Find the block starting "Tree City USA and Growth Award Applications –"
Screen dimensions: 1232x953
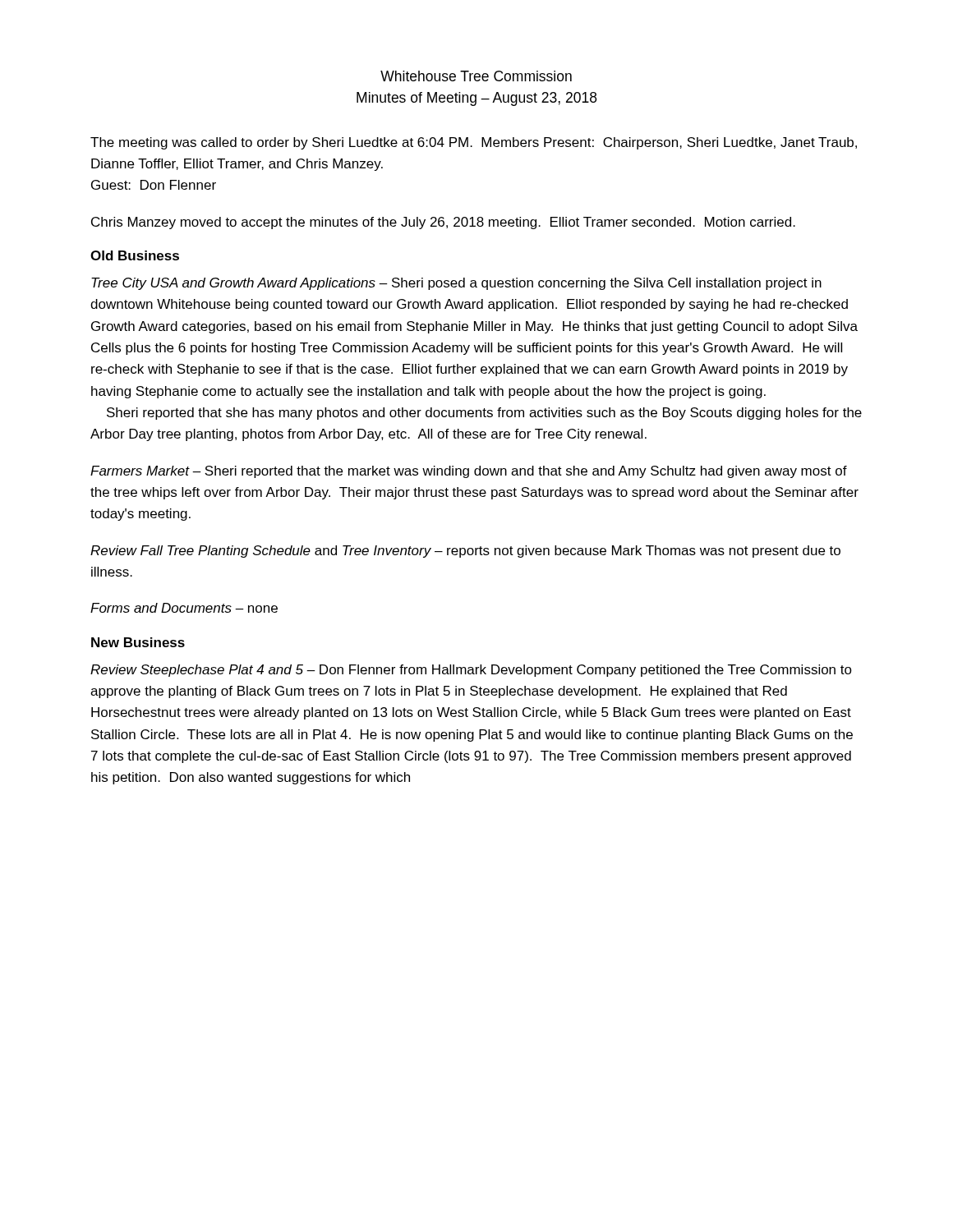pos(476,359)
